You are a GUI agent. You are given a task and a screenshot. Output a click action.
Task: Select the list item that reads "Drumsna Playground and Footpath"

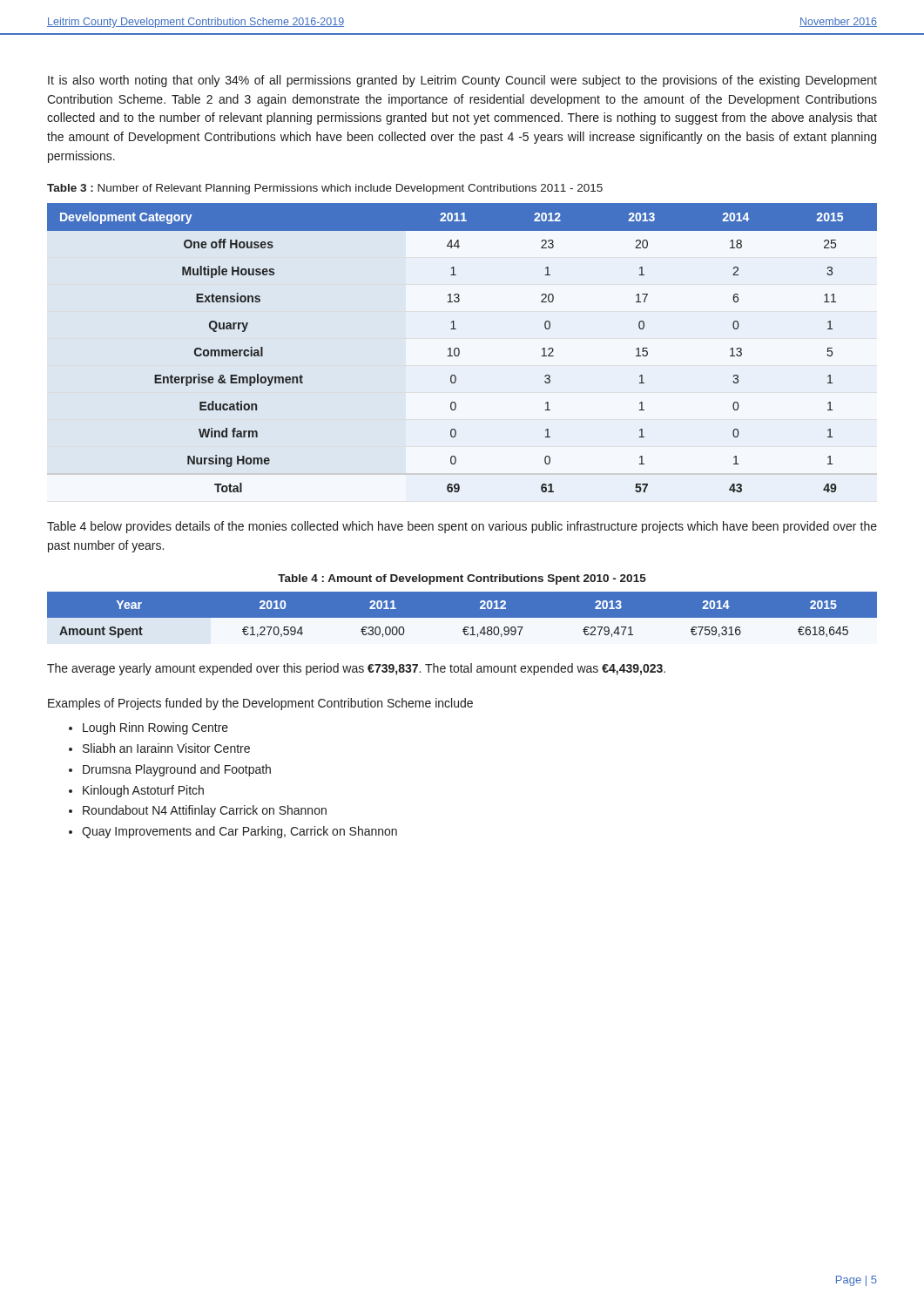[x=177, y=769]
